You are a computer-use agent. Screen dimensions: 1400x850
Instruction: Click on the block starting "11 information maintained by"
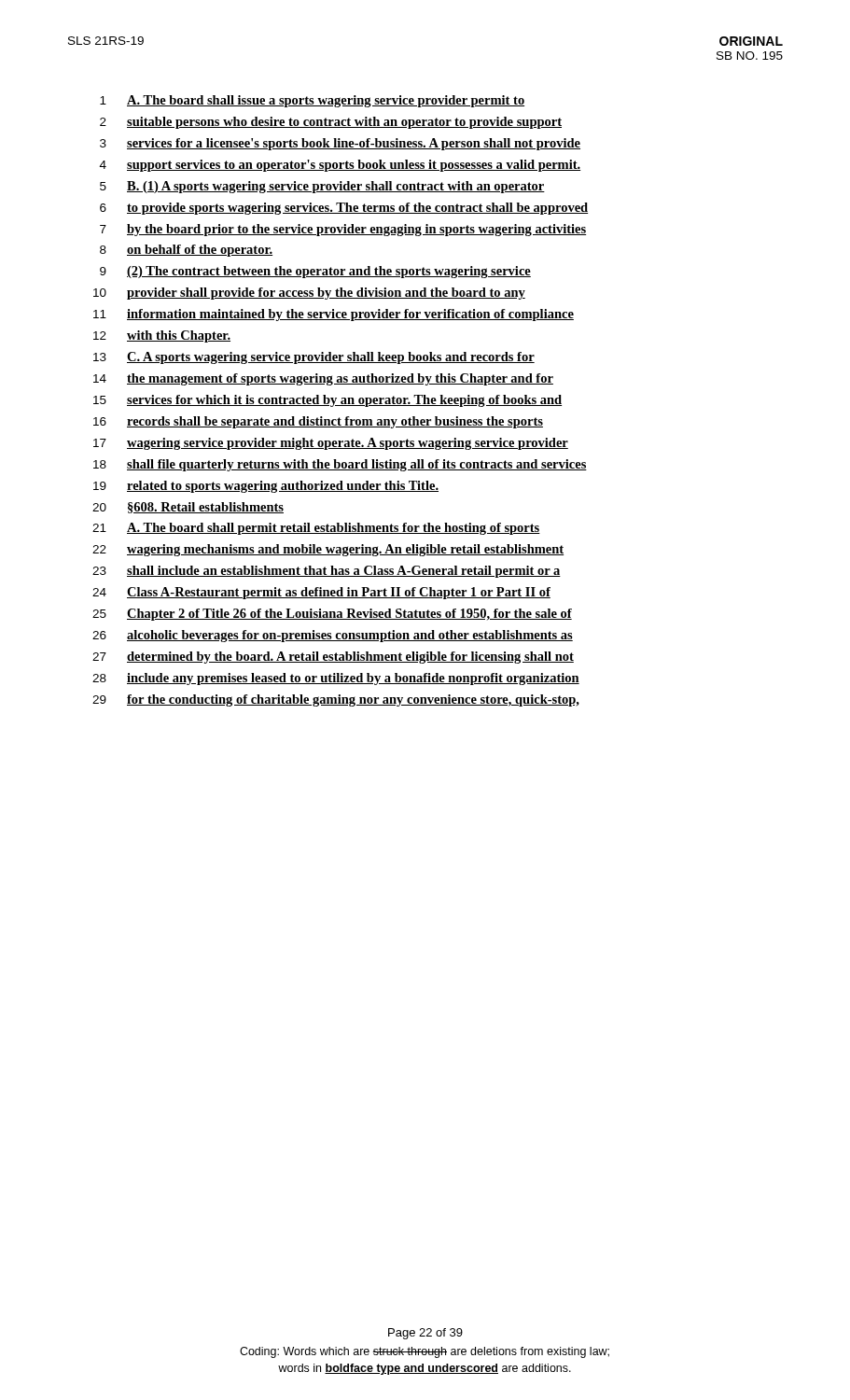(x=425, y=314)
